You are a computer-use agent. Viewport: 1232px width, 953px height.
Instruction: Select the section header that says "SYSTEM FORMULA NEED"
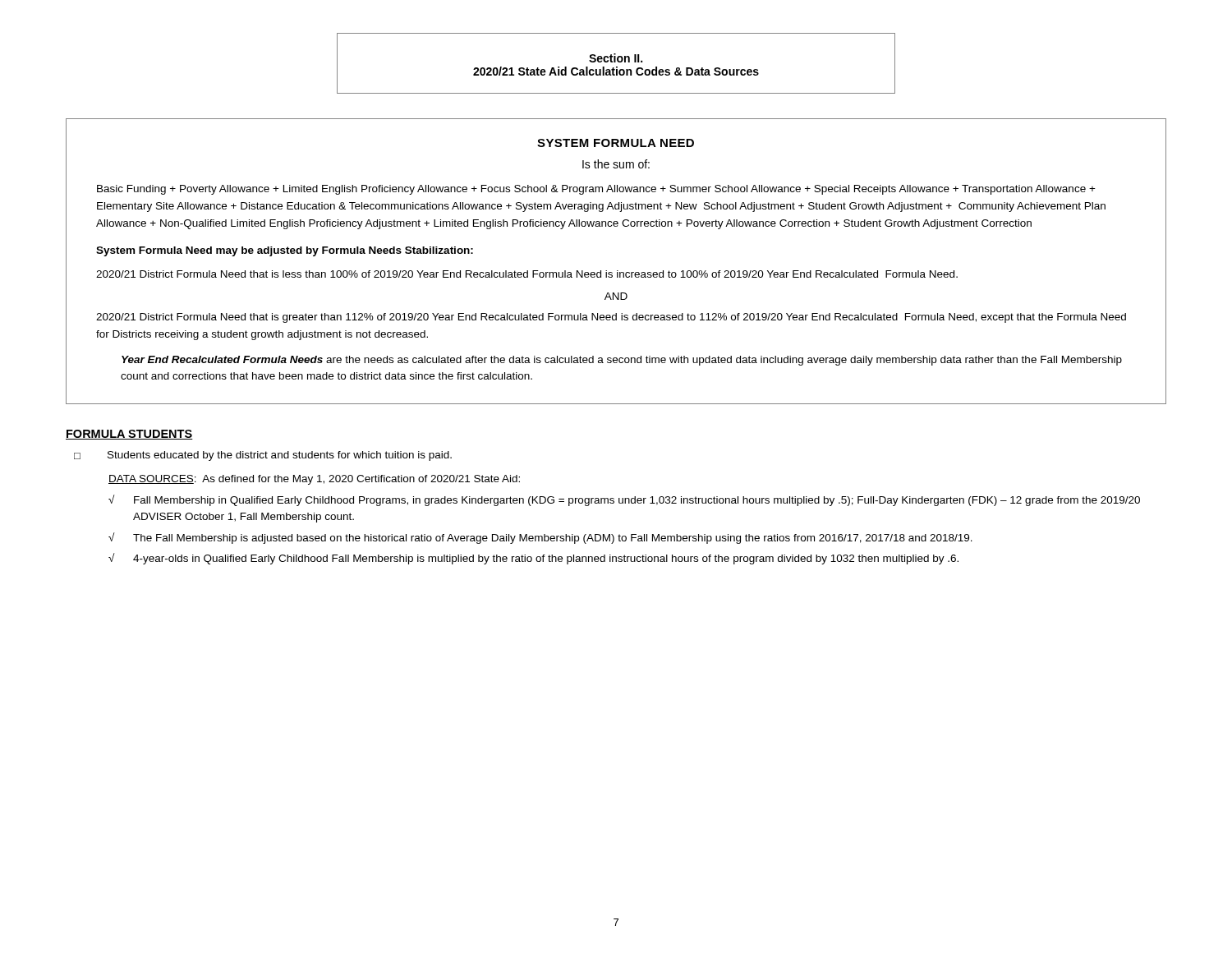(x=616, y=143)
